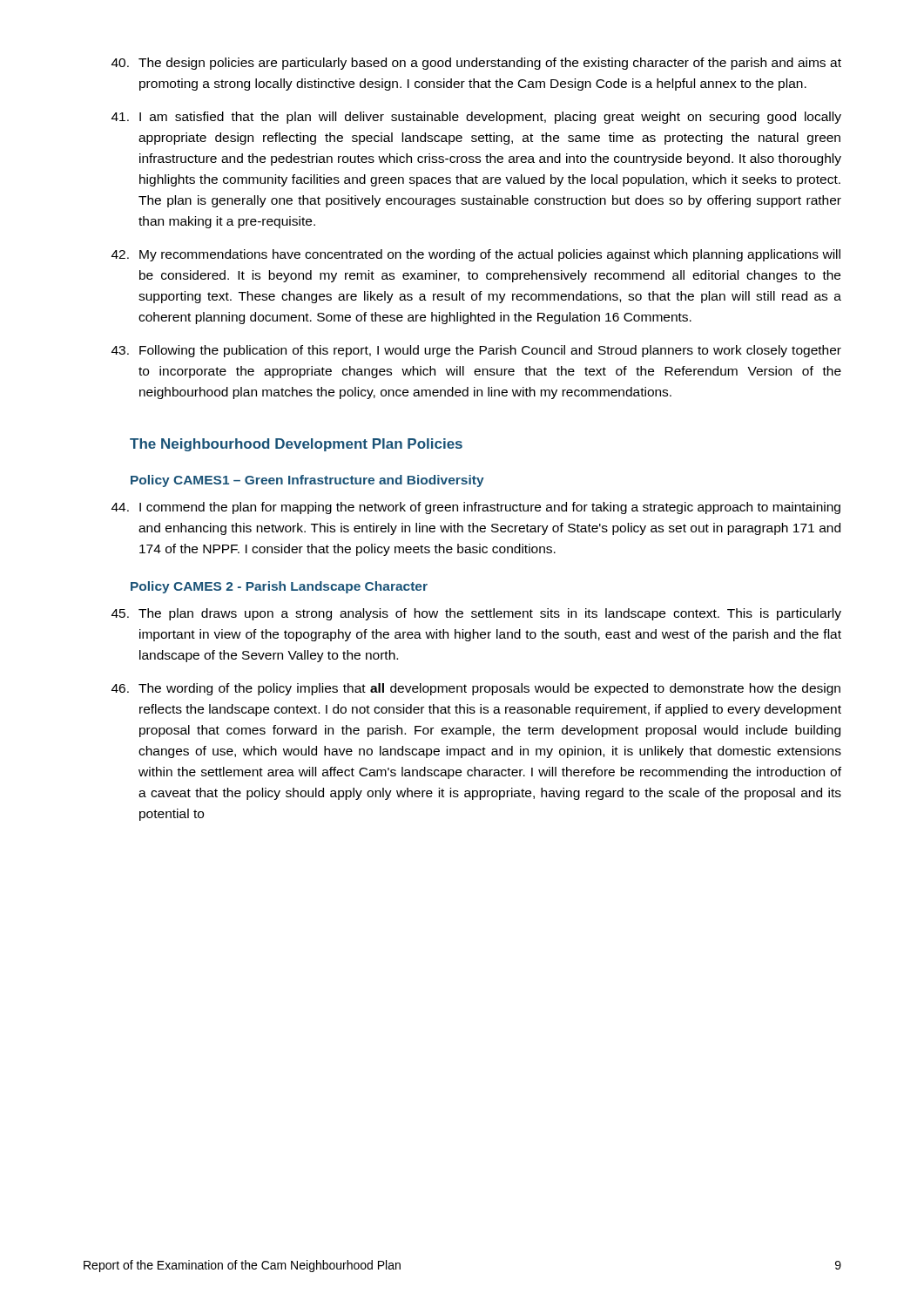Navigate to the passage starting "Policy CAMES 2 -"
The image size is (924, 1307).
pyautogui.click(x=279, y=586)
